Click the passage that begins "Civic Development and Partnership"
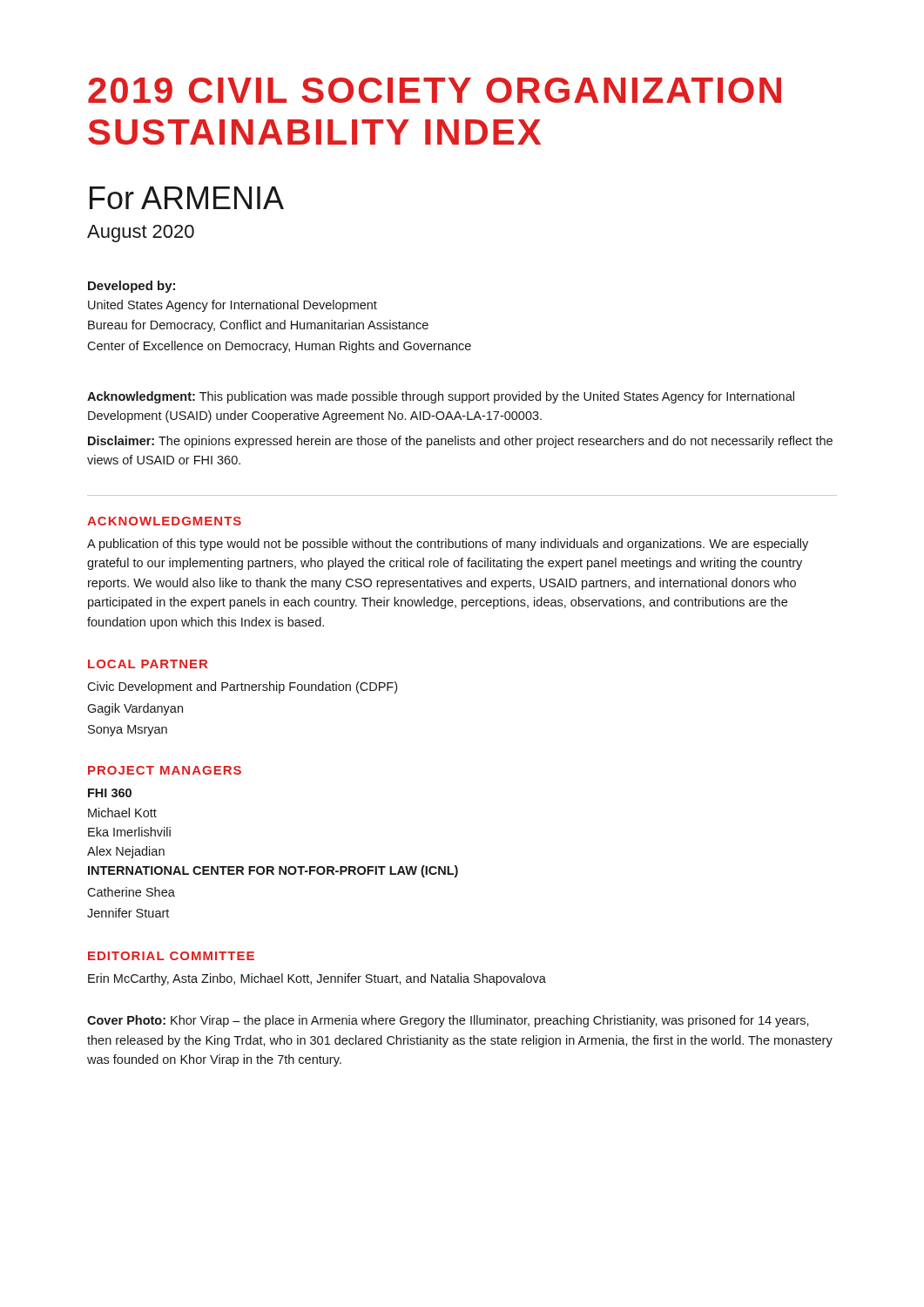 [x=242, y=687]
